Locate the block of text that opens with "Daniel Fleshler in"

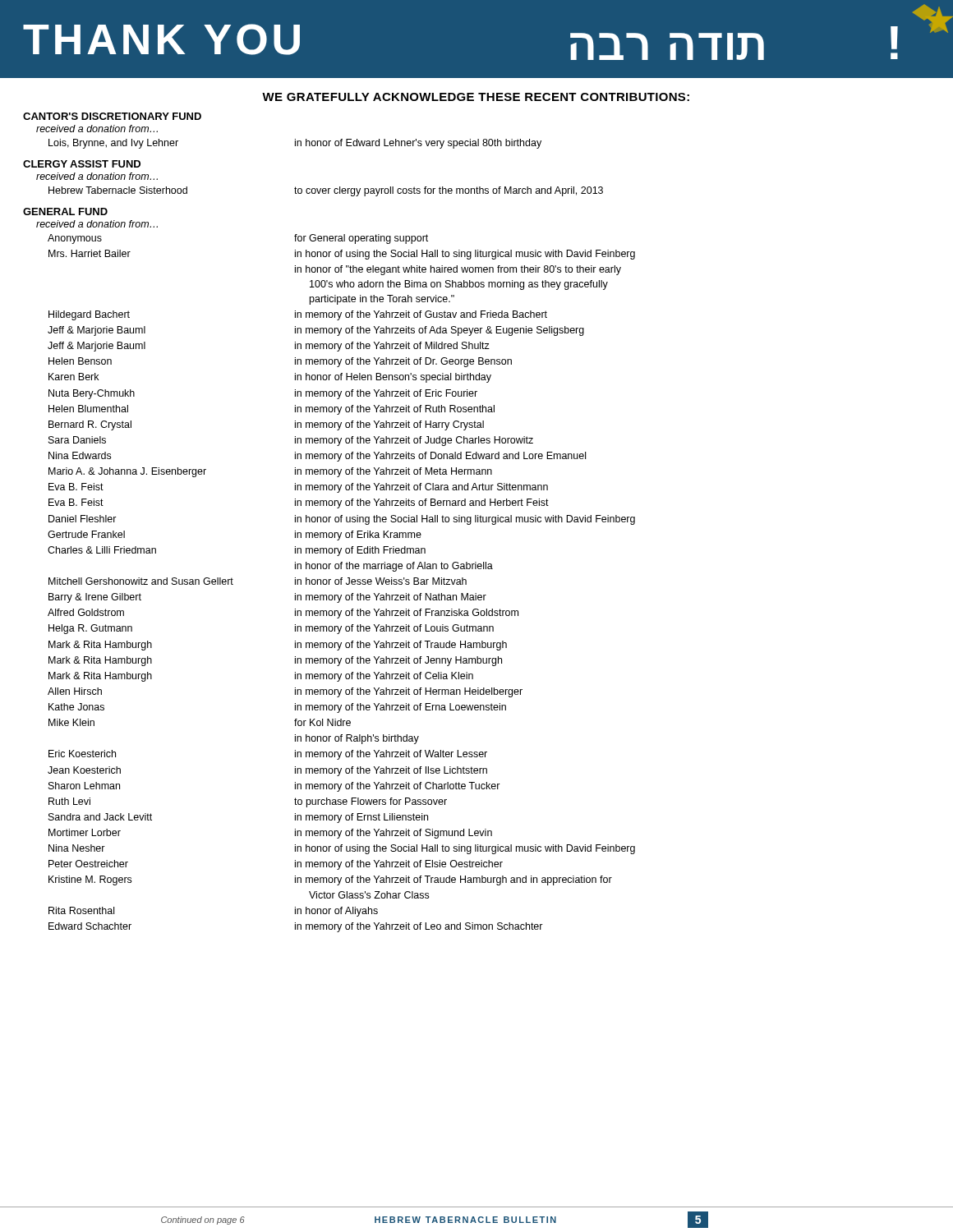[x=476, y=519]
